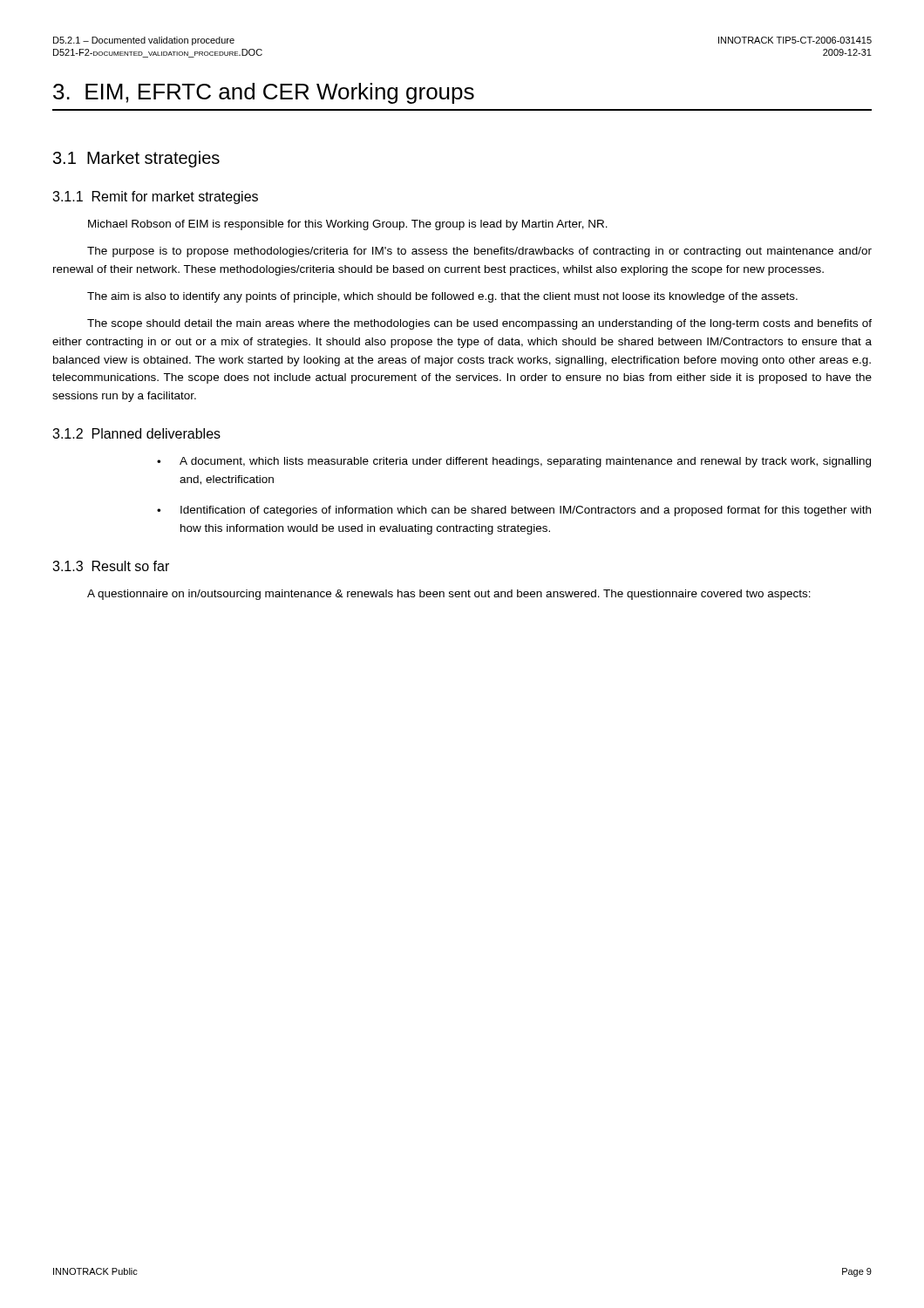This screenshot has width=924, height=1308.
Task: Find the block on this page that starts "The purpose is to propose methodologies/criteria"
Action: click(x=462, y=261)
